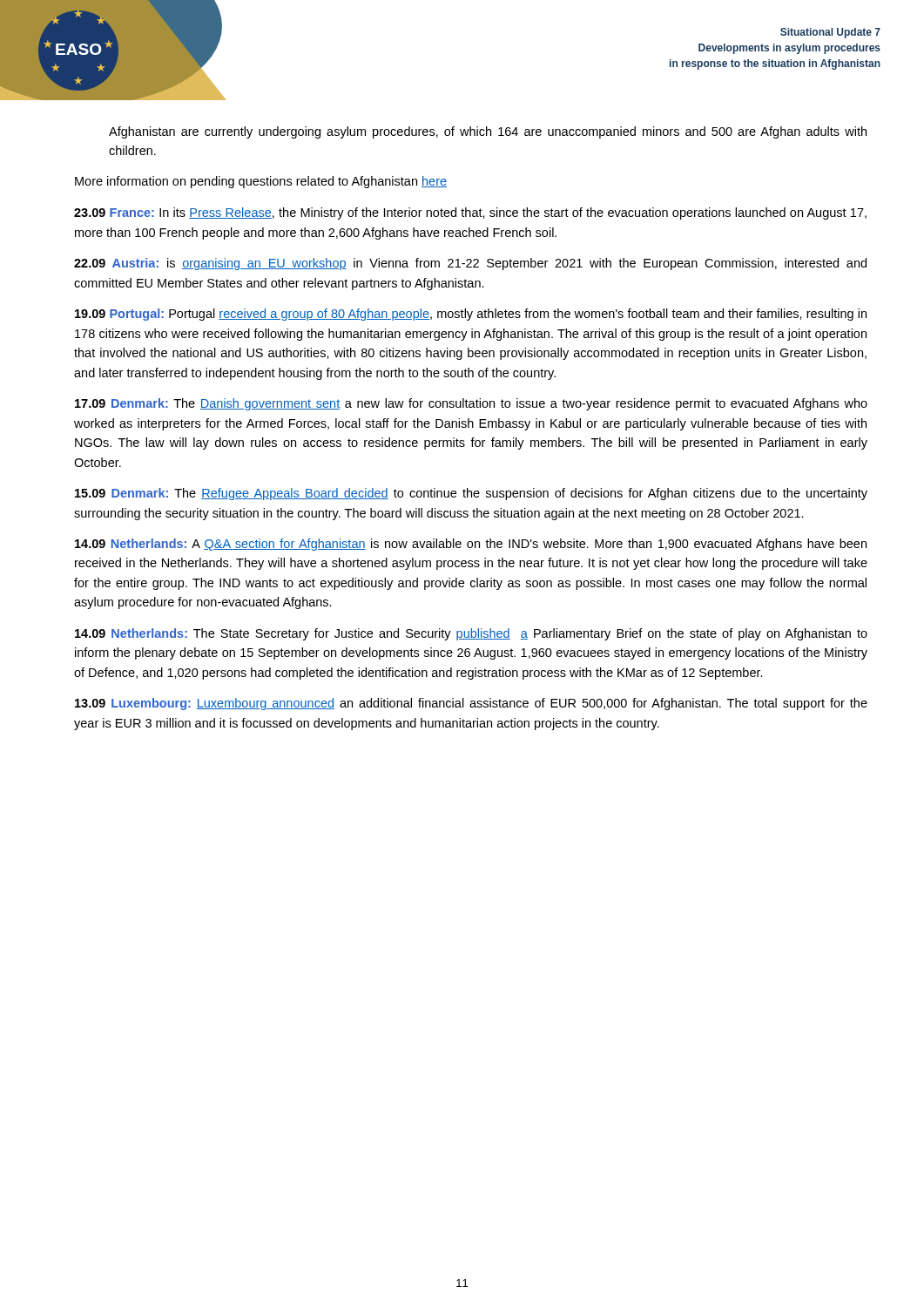The width and height of the screenshot is (924, 1307).
Task: Click on the text block that says "09 France: In its"
Action: (471, 223)
